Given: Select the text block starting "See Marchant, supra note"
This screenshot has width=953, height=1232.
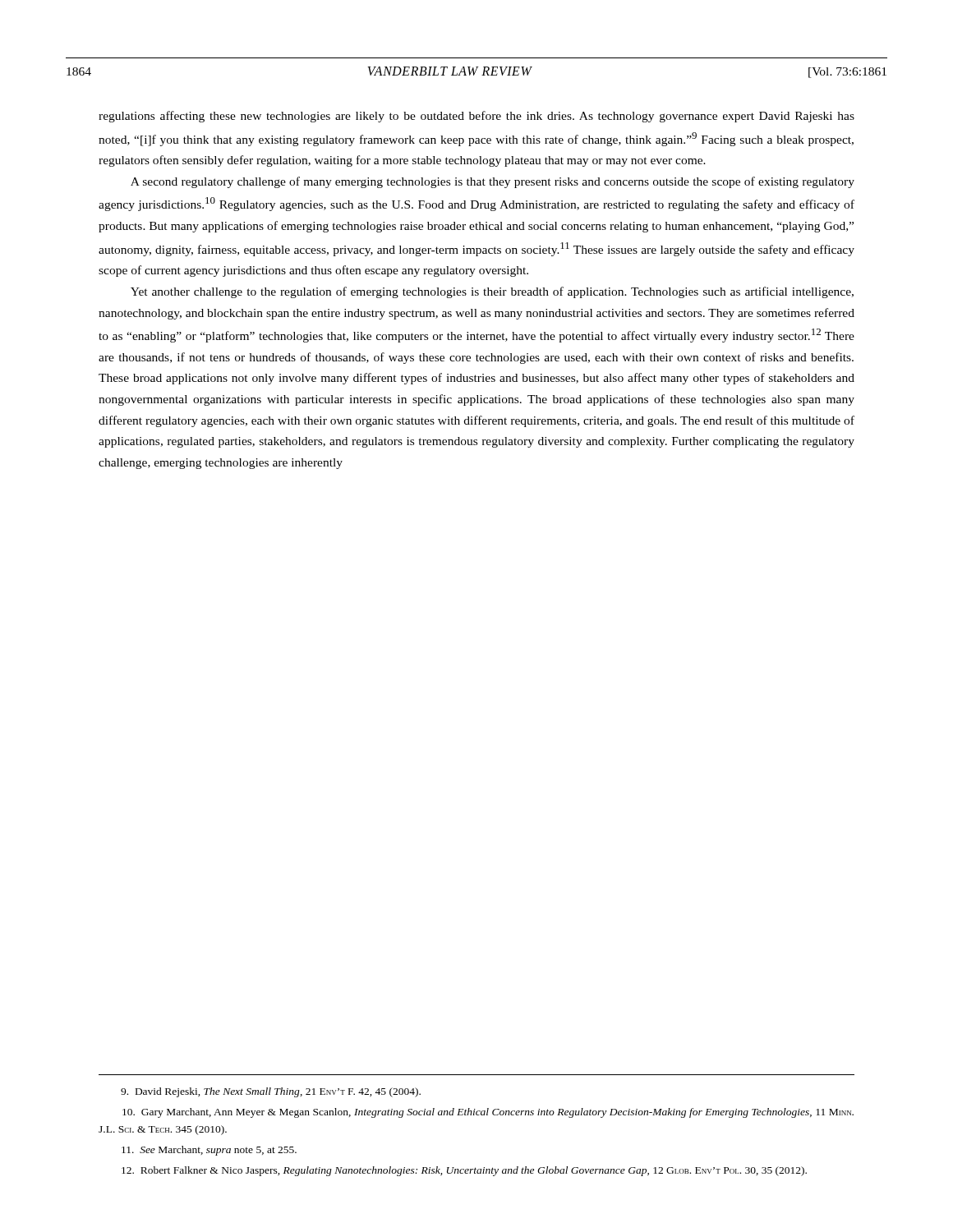Looking at the screenshot, I should pos(198,1150).
